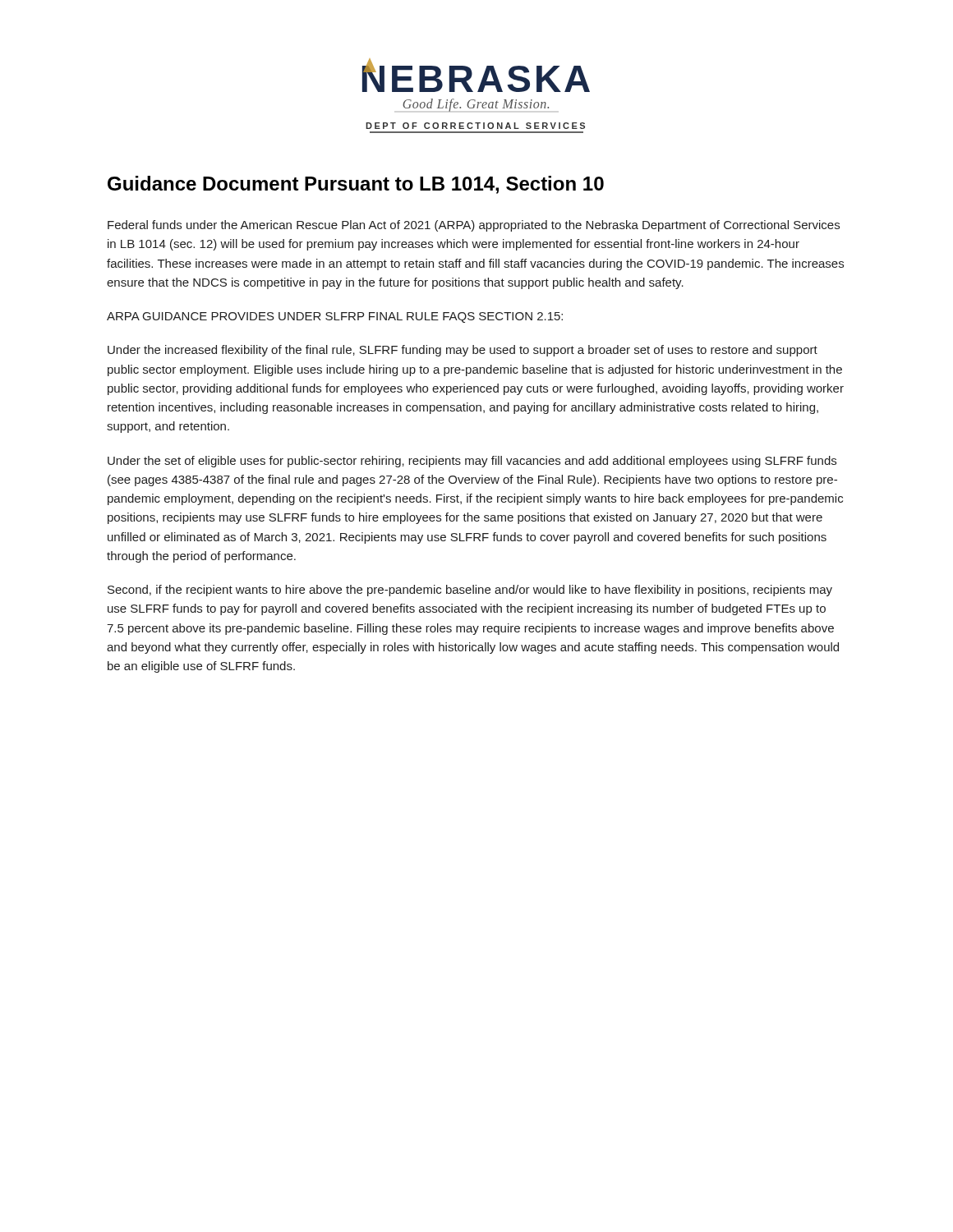
Task: Find the logo
Action: (x=476, y=94)
